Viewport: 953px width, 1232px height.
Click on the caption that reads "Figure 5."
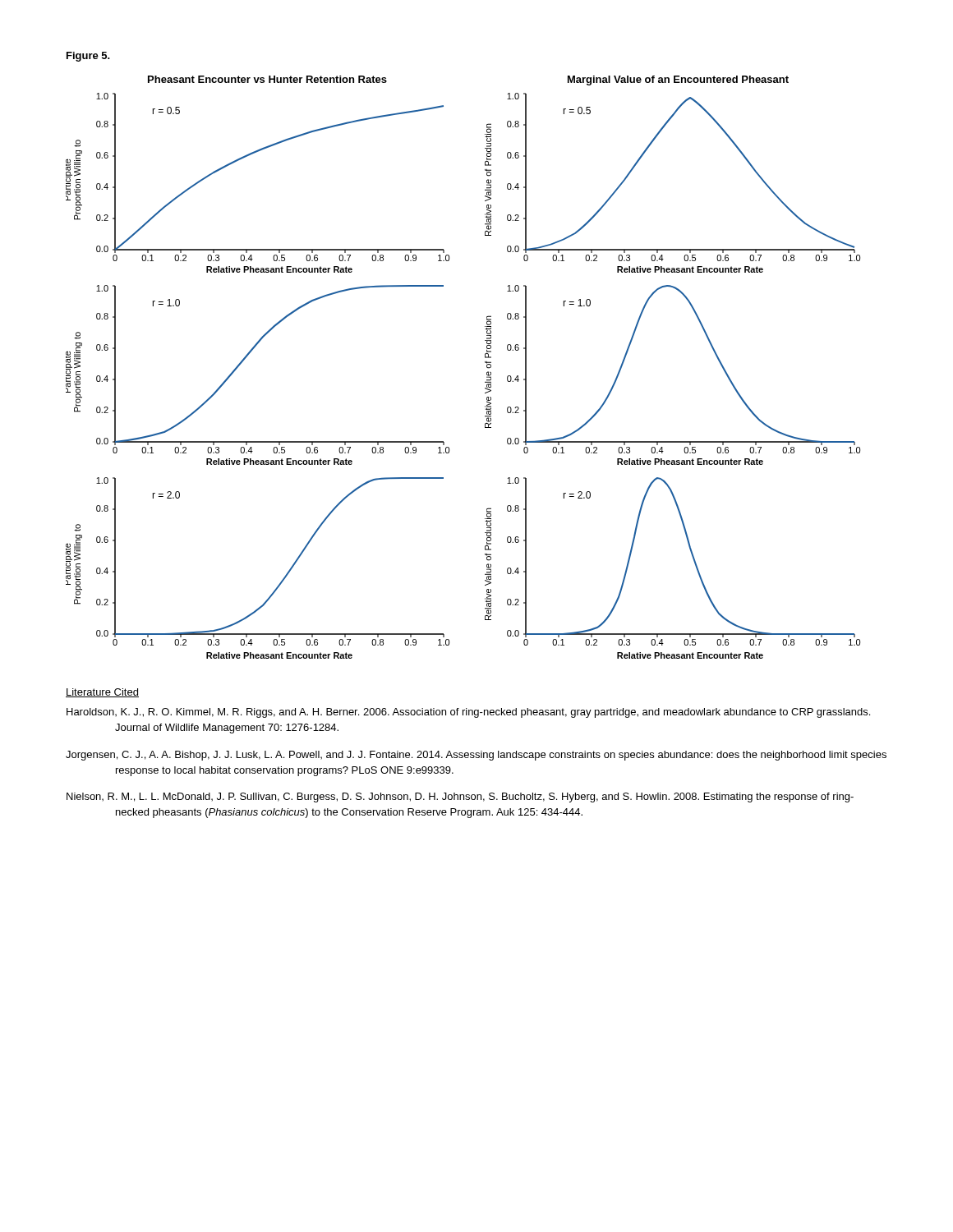(x=88, y=55)
